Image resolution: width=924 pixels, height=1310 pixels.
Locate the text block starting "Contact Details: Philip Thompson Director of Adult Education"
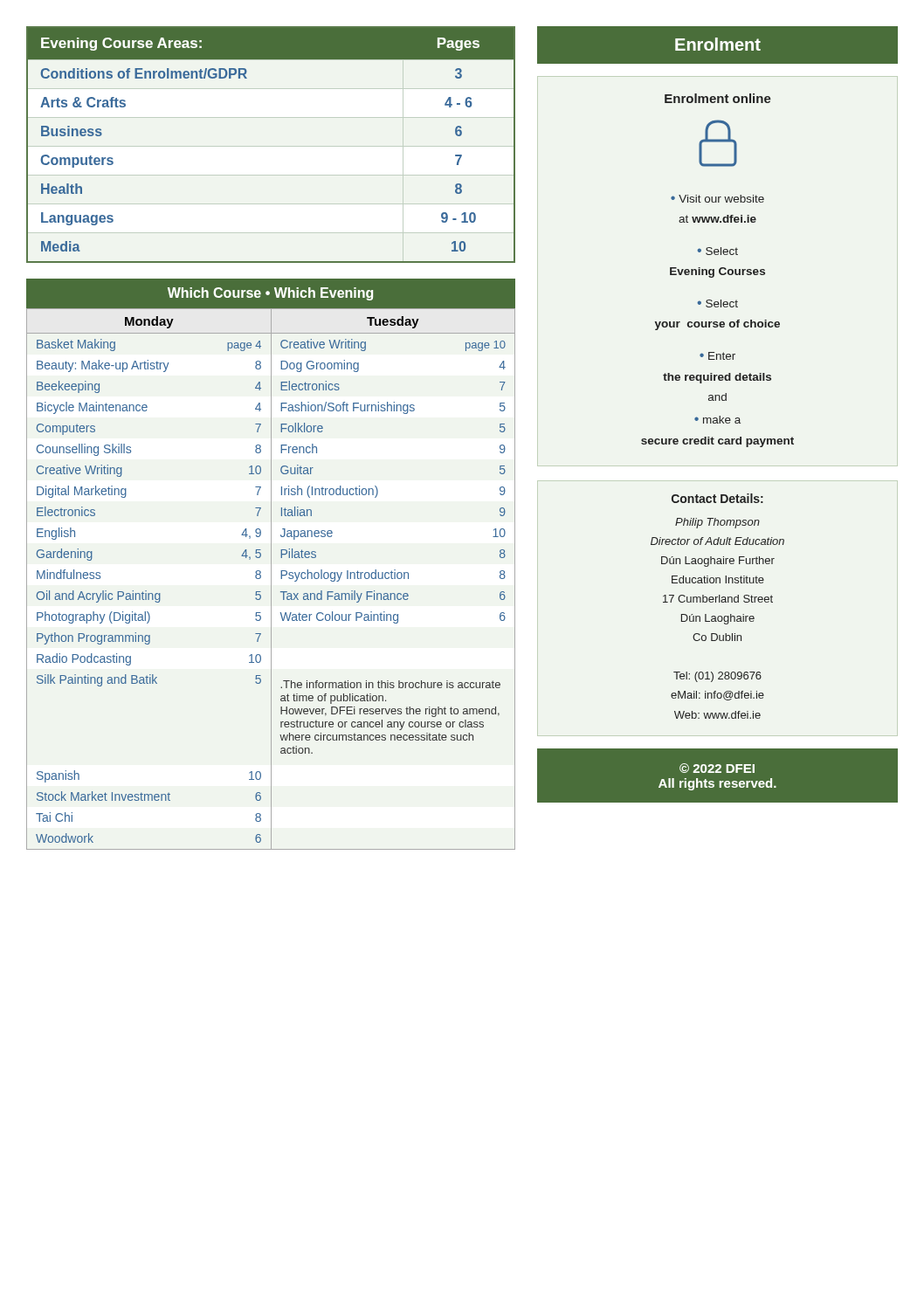click(717, 608)
